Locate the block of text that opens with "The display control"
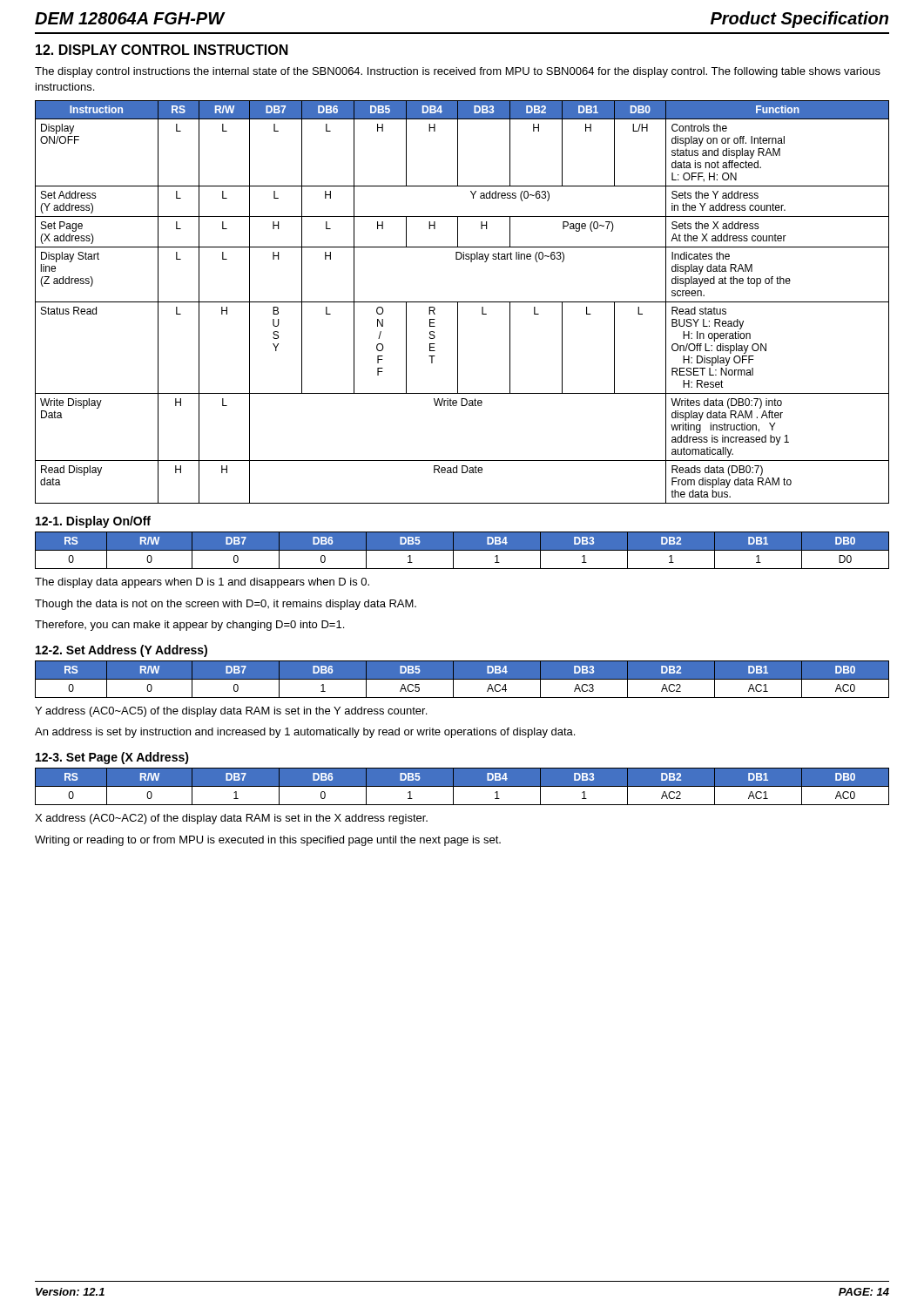Screen dimensions: 1307x924 458,79
